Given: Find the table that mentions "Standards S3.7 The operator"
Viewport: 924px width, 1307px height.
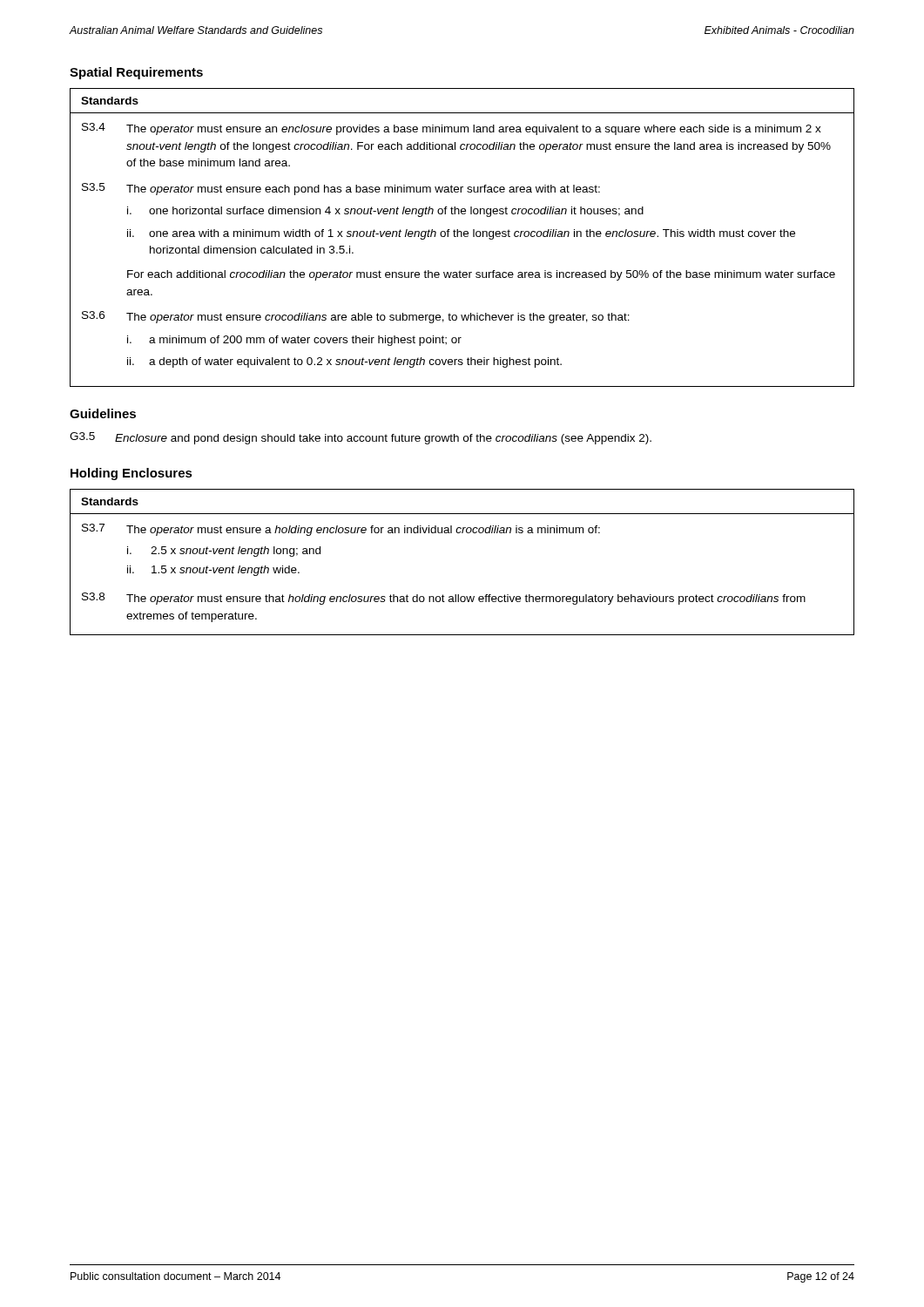Looking at the screenshot, I should click(462, 562).
